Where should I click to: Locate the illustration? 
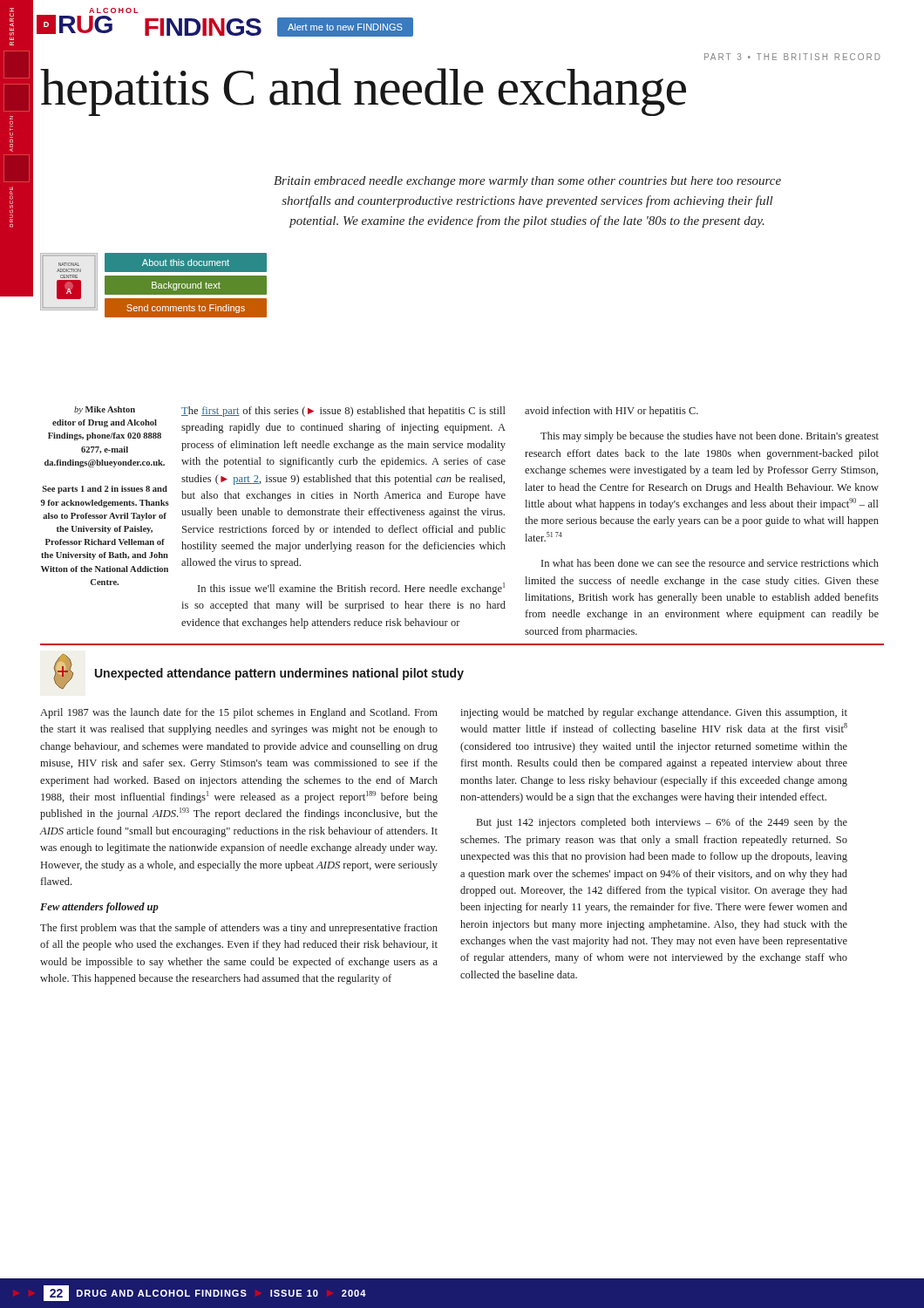63,673
